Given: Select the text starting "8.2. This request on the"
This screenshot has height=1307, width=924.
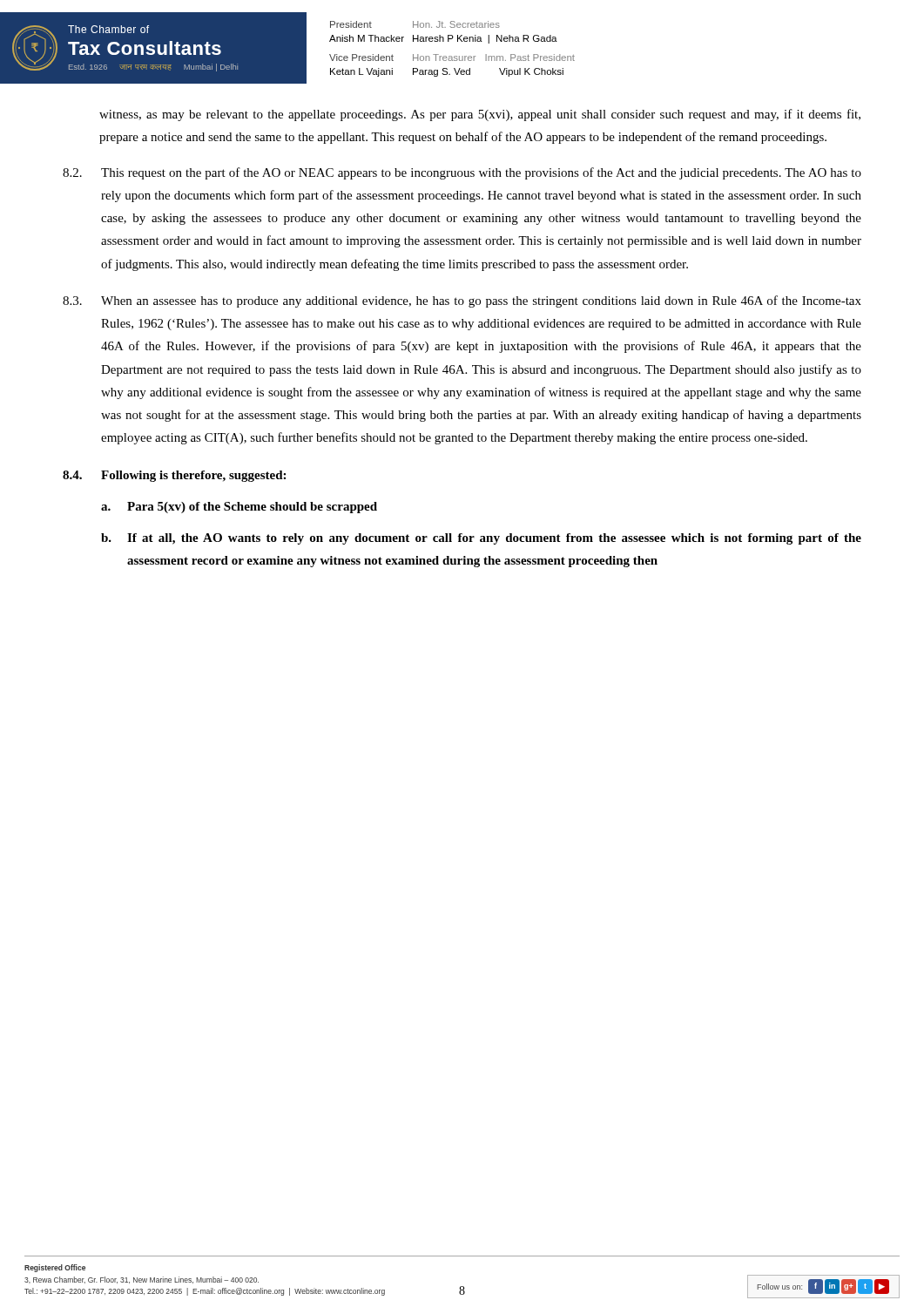Looking at the screenshot, I should tap(462, 218).
